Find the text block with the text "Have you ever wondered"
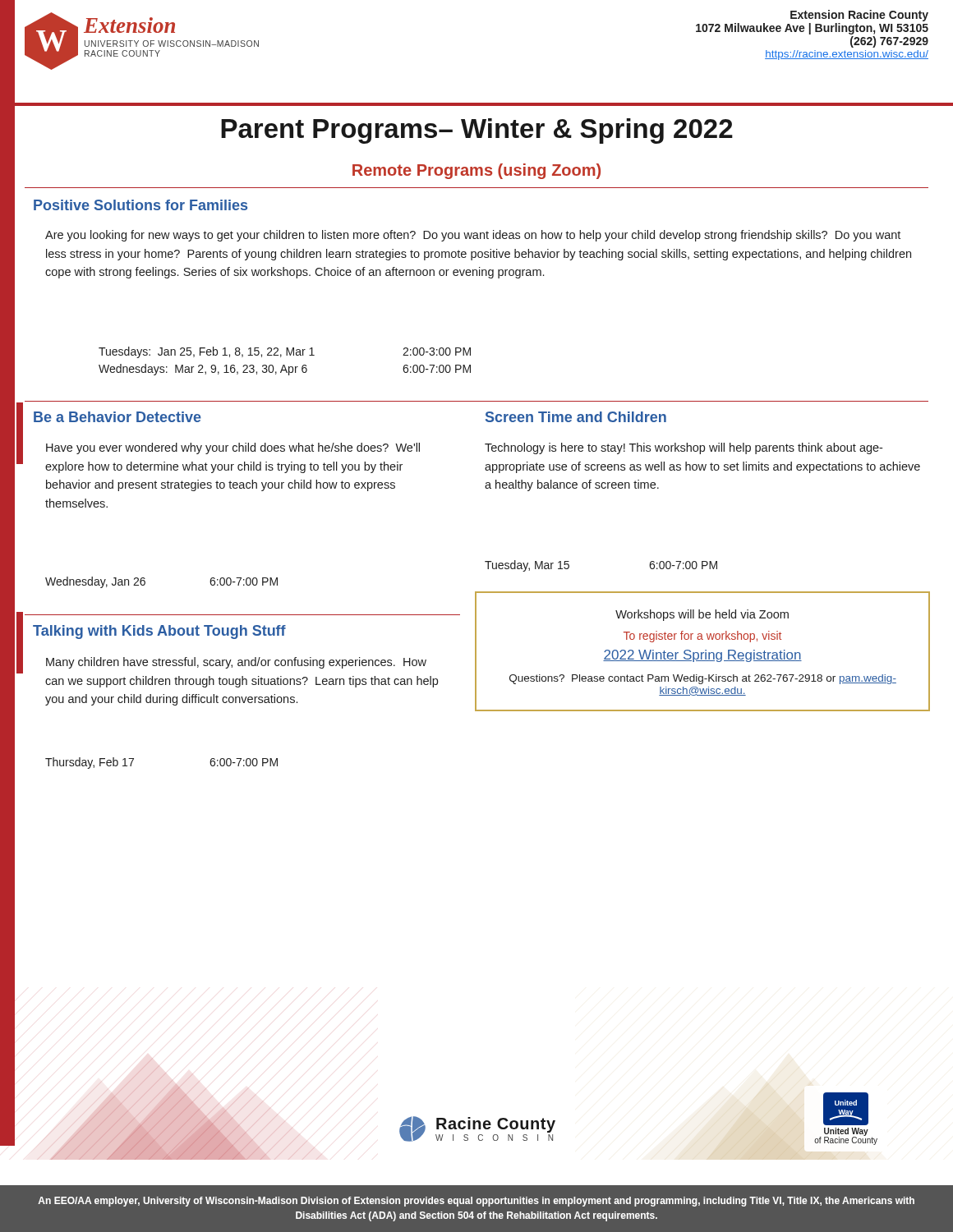The height and width of the screenshot is (1232, 953). tap(233, 475)
